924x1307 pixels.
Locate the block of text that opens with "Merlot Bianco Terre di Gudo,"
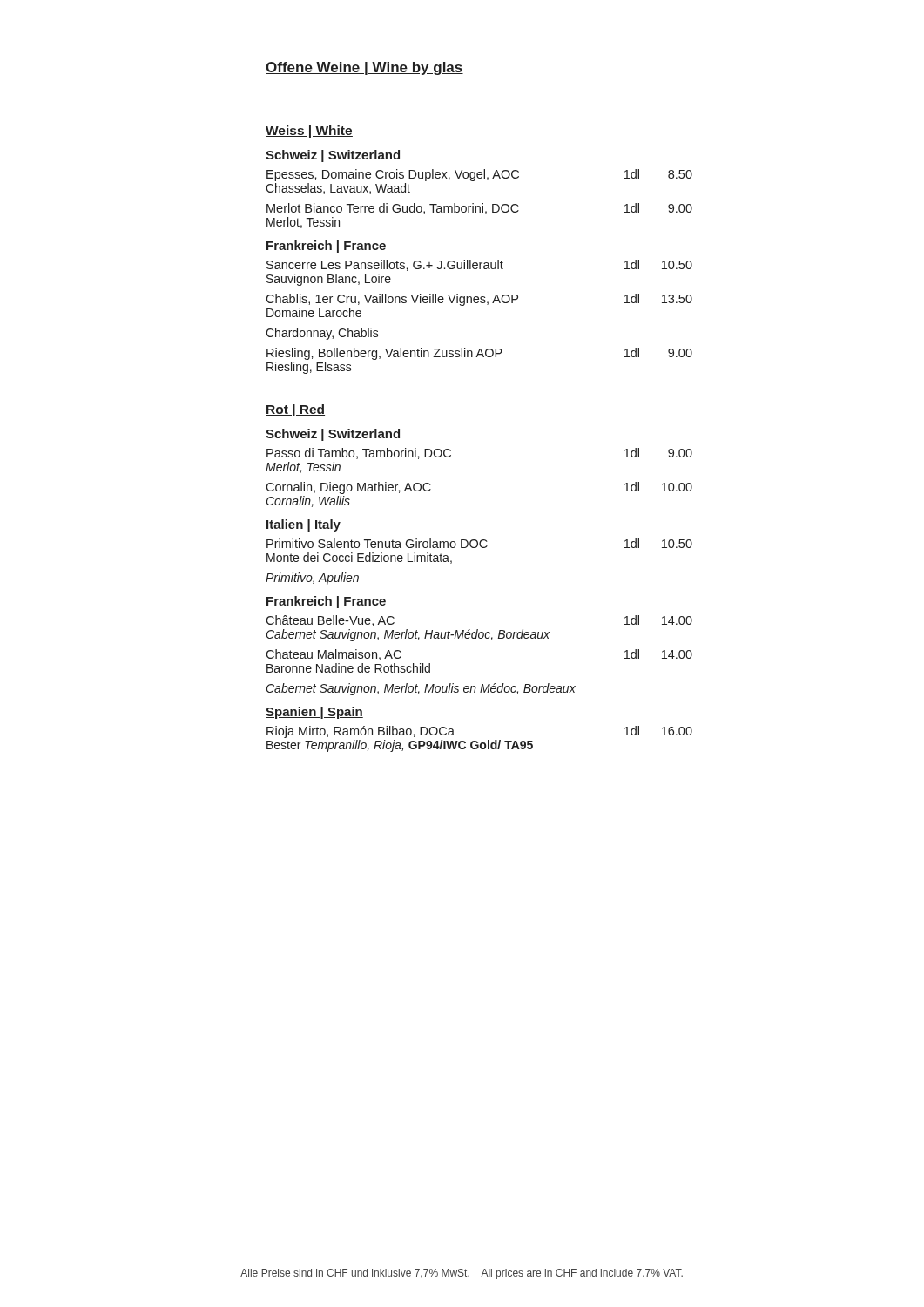pyautogui.click(x=479, y=215)
